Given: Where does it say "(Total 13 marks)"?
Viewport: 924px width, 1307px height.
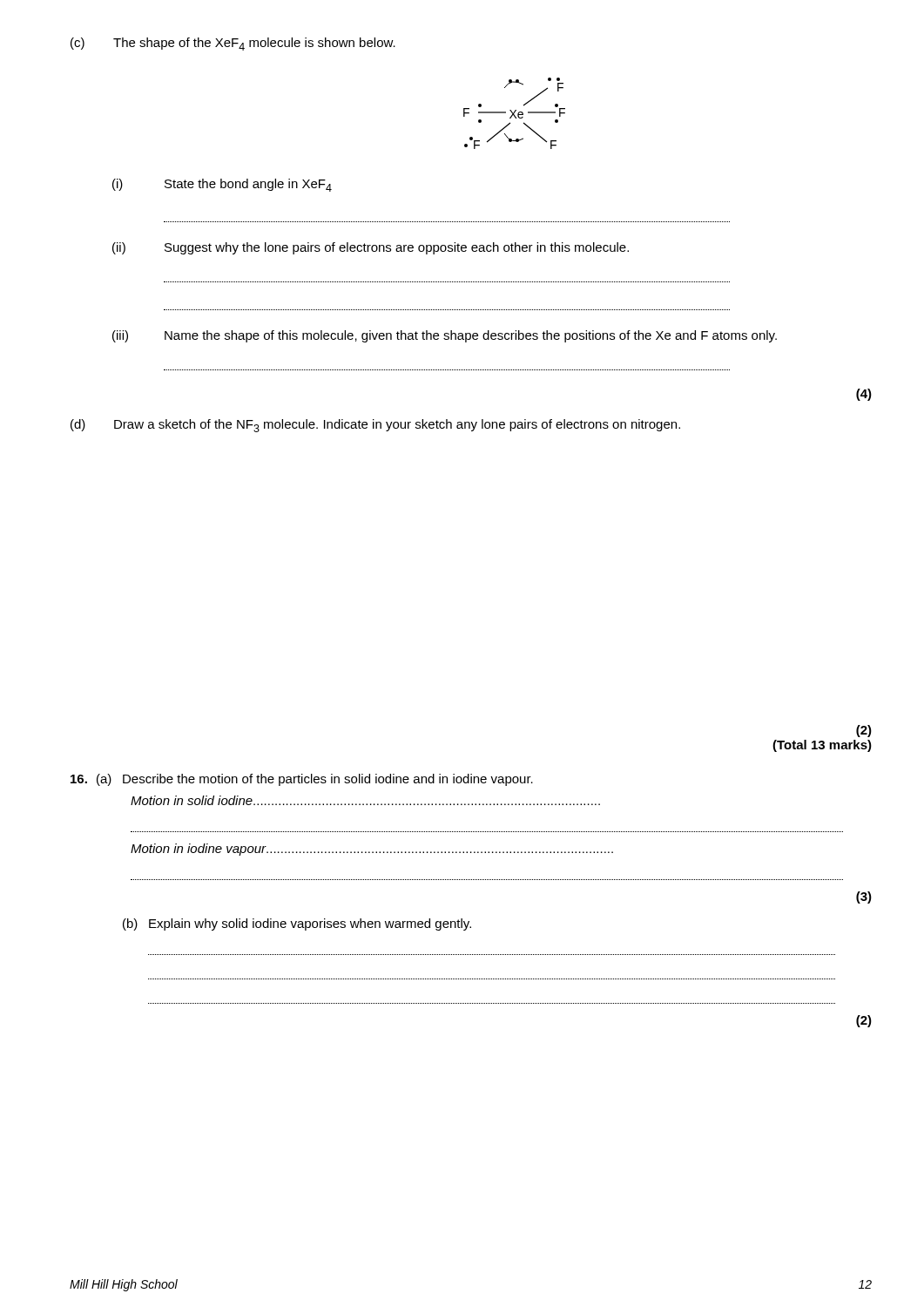Looking at the screenshot, I should click(x=822, y=745).
